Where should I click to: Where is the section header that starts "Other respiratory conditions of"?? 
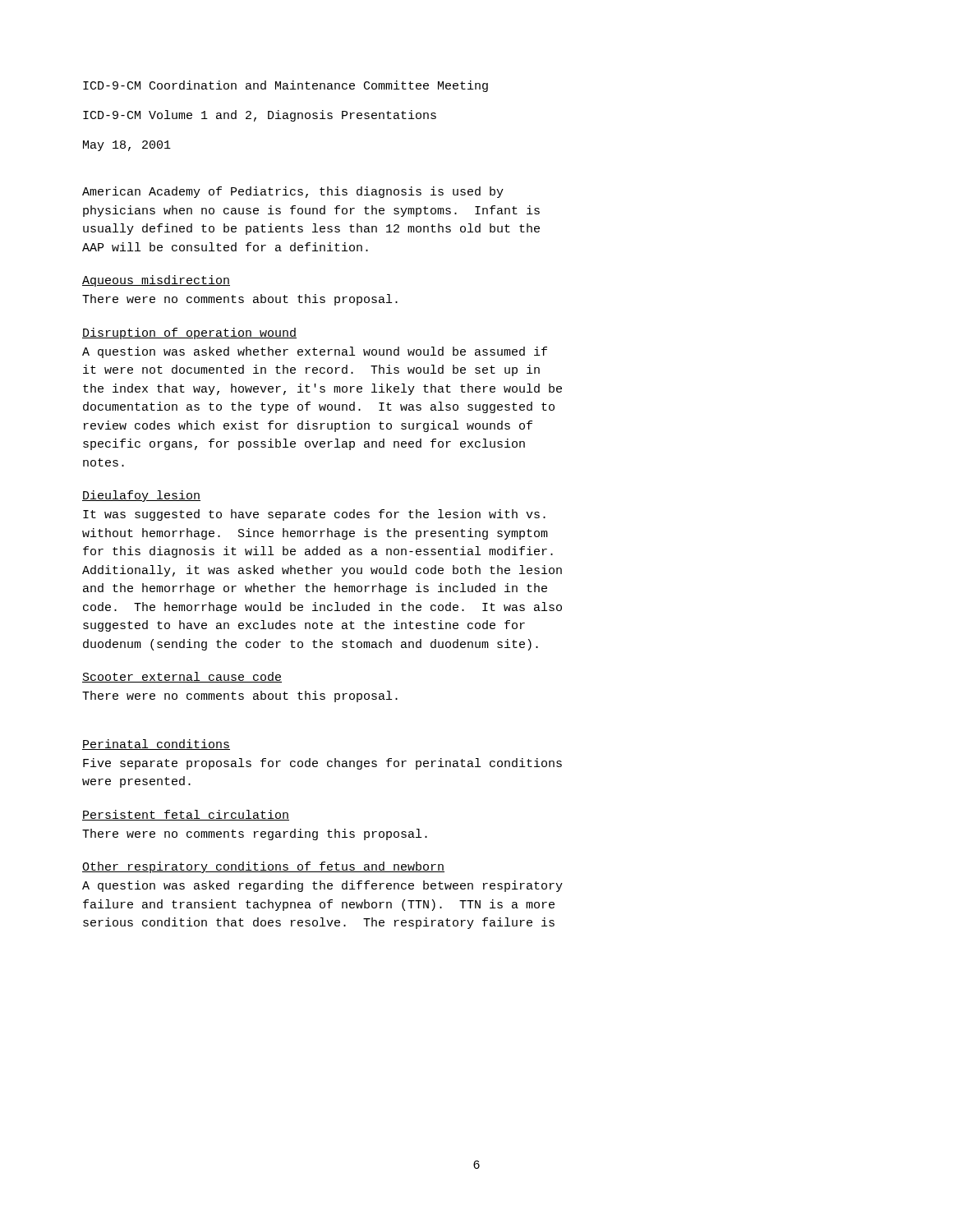pyautogui.click(x=263, y=868)
